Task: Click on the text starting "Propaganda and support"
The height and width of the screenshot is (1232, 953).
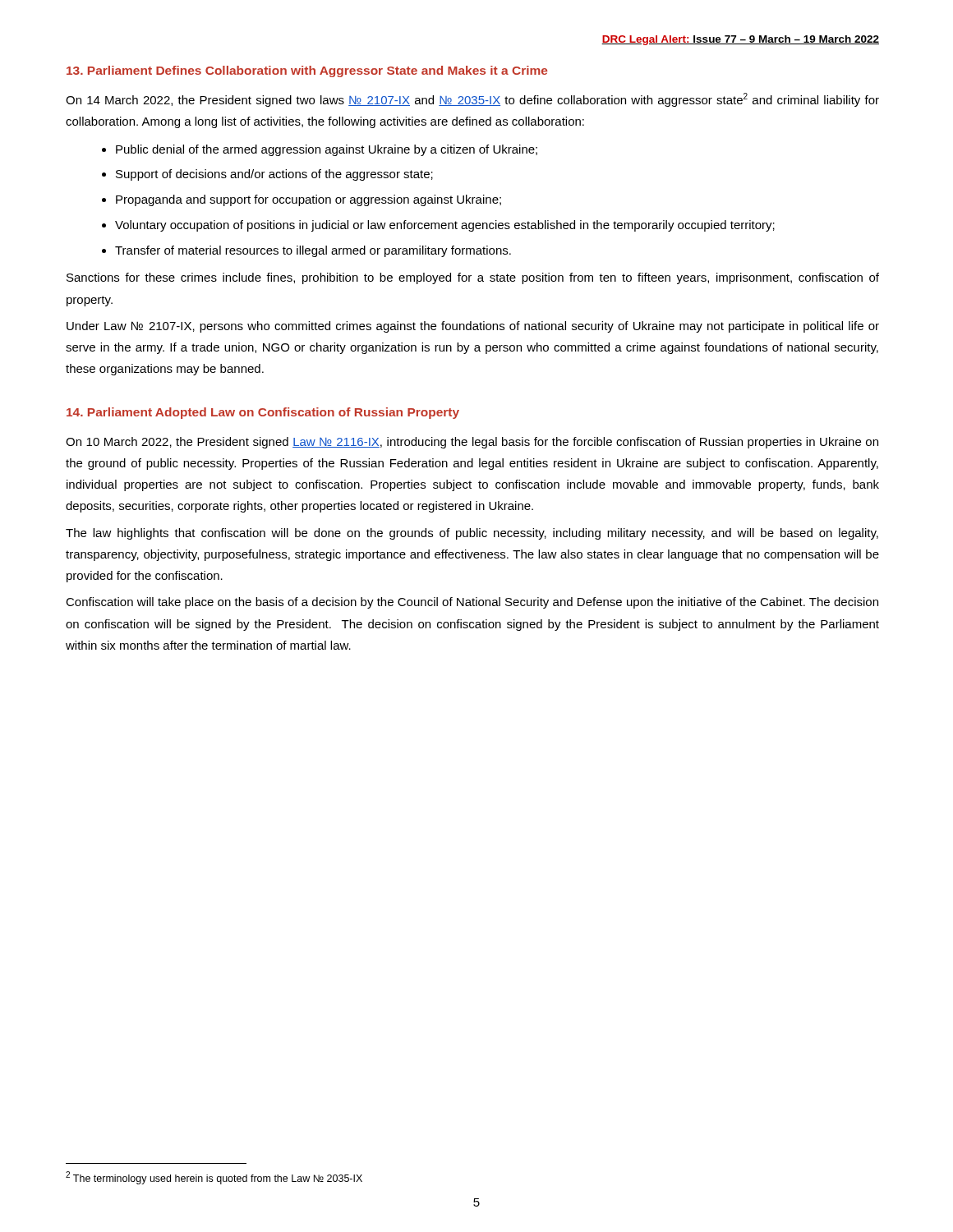Action: 309,199
